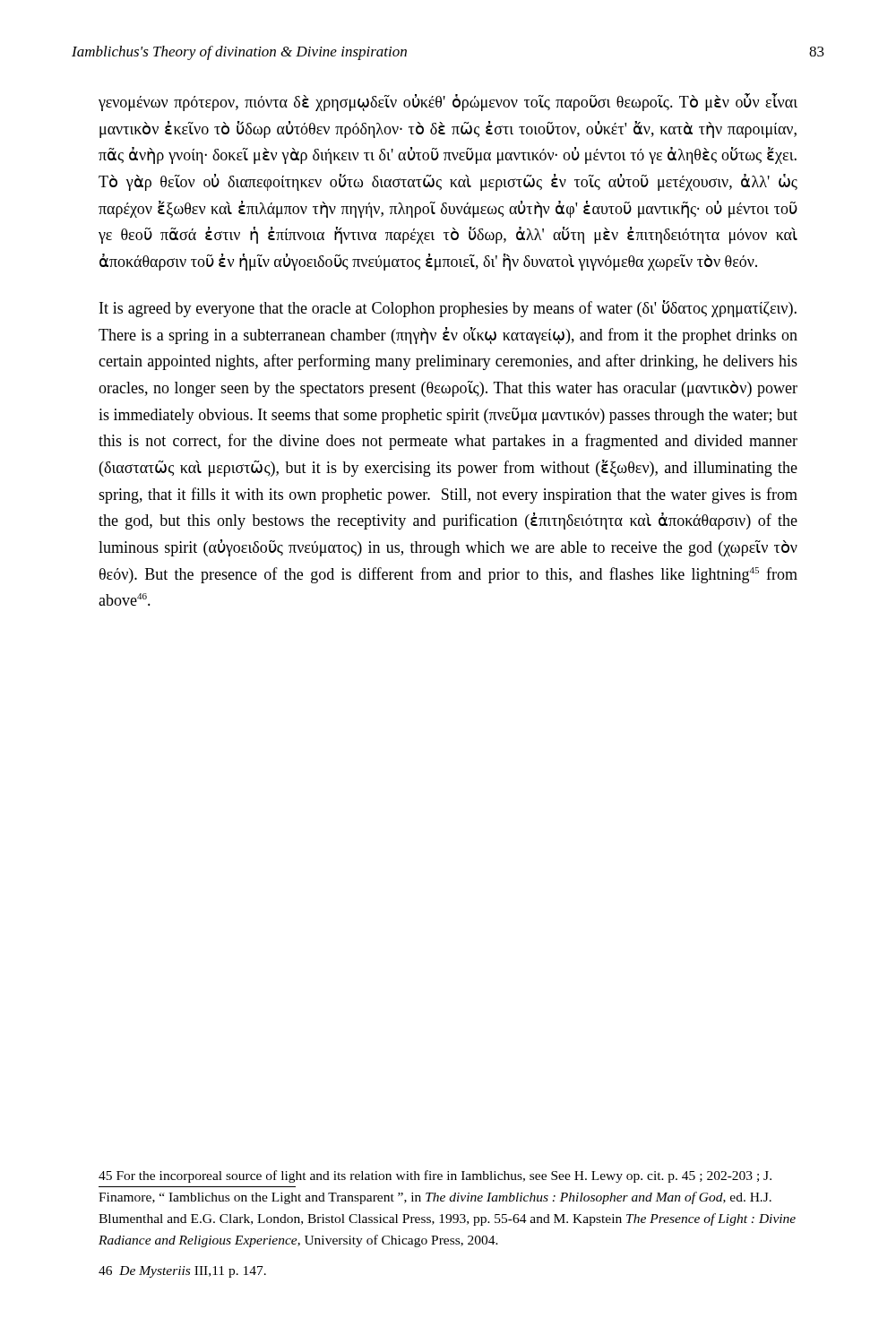Click the passage that begins "γενομένων πρότερον, πιόντα δὲ"
The height and width of the screenshot is (1344, 896).
pyautogui.click(x=448, y=182)
